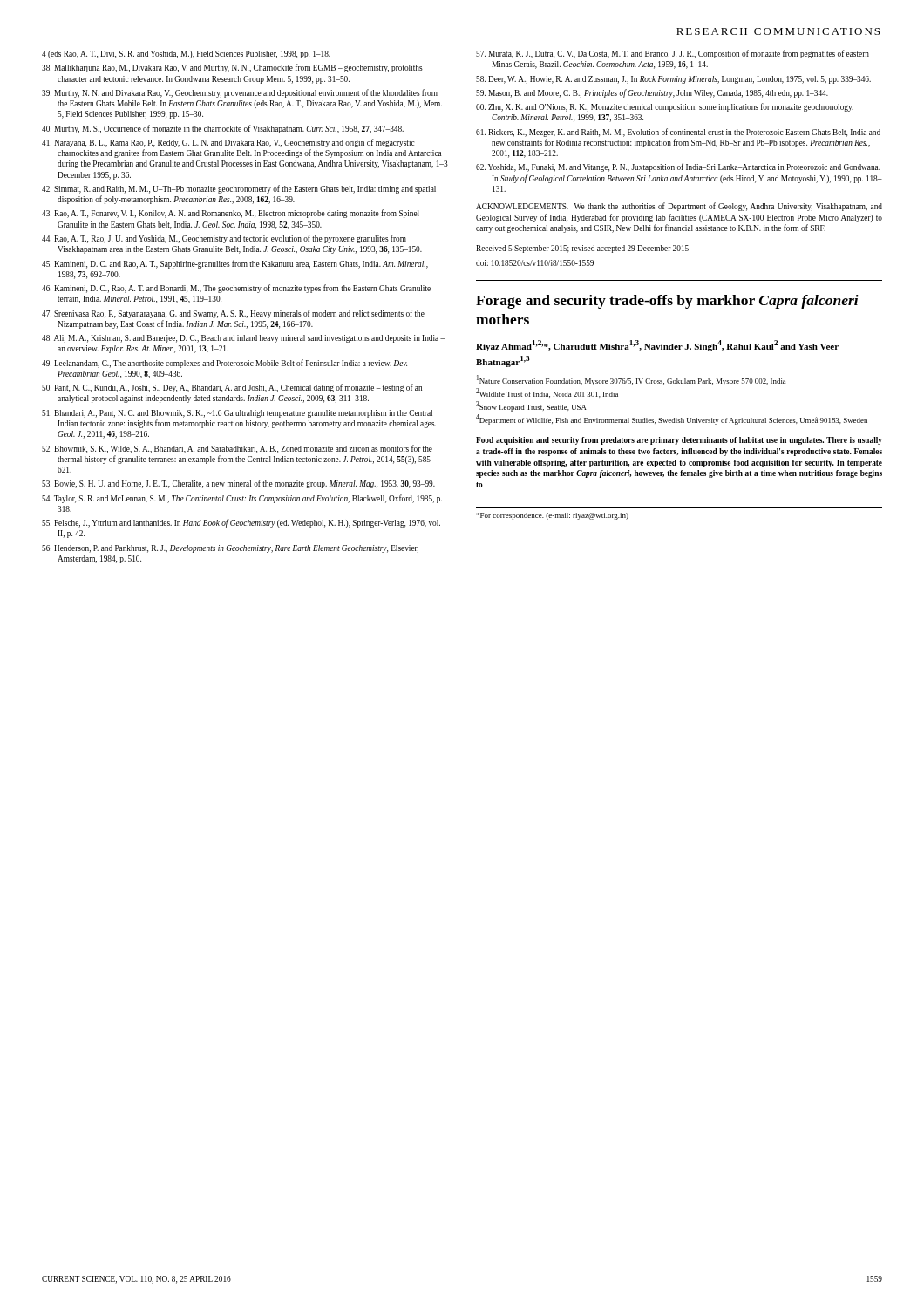The width and height of the screenshot is (924, 1308).
Task: Navigate to the passage starting "Forage and security trade-offs by"
Action: click(667, 310)
